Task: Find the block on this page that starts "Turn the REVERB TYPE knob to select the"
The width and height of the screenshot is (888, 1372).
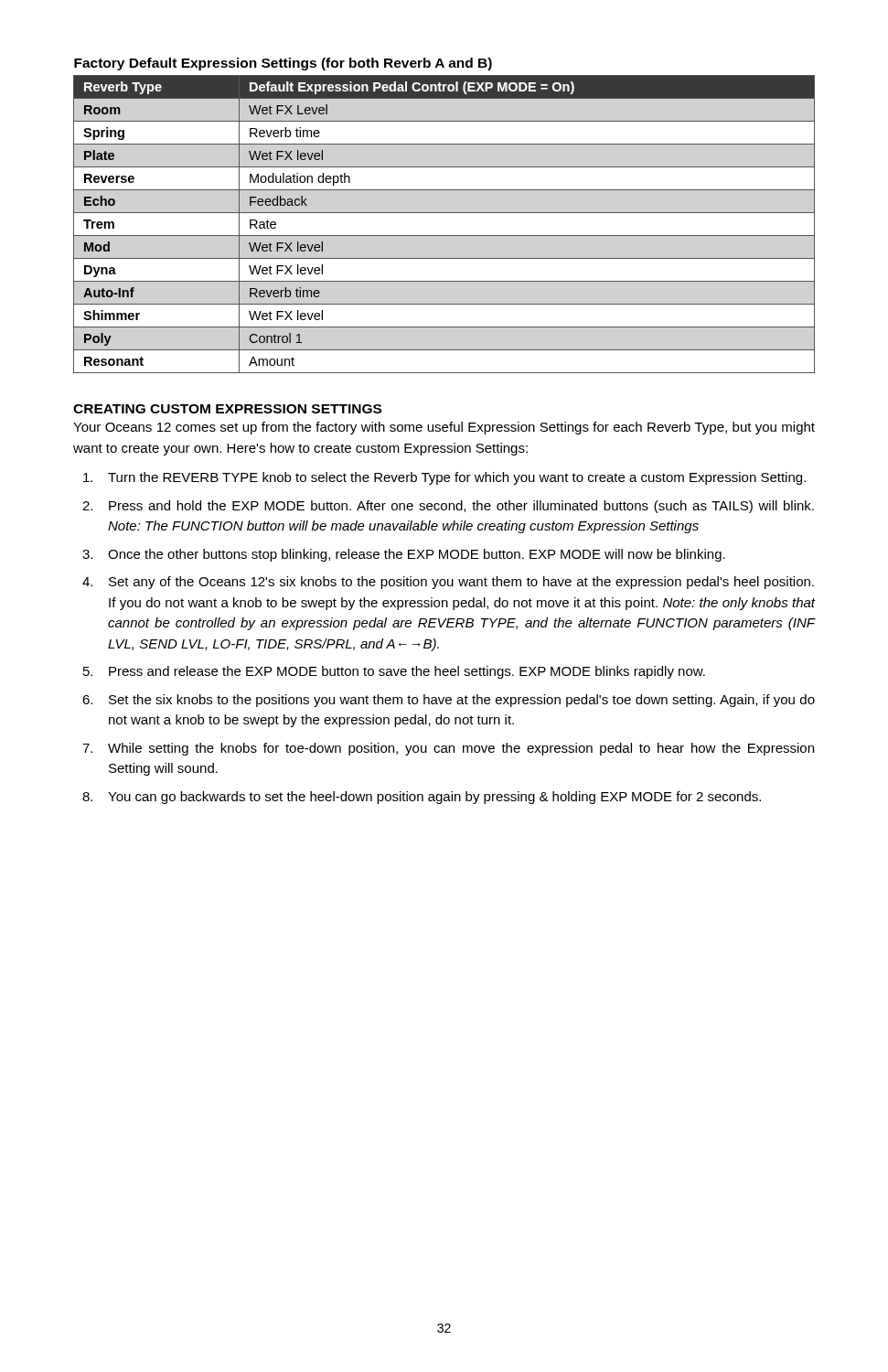Action: (x=449, y=478)
